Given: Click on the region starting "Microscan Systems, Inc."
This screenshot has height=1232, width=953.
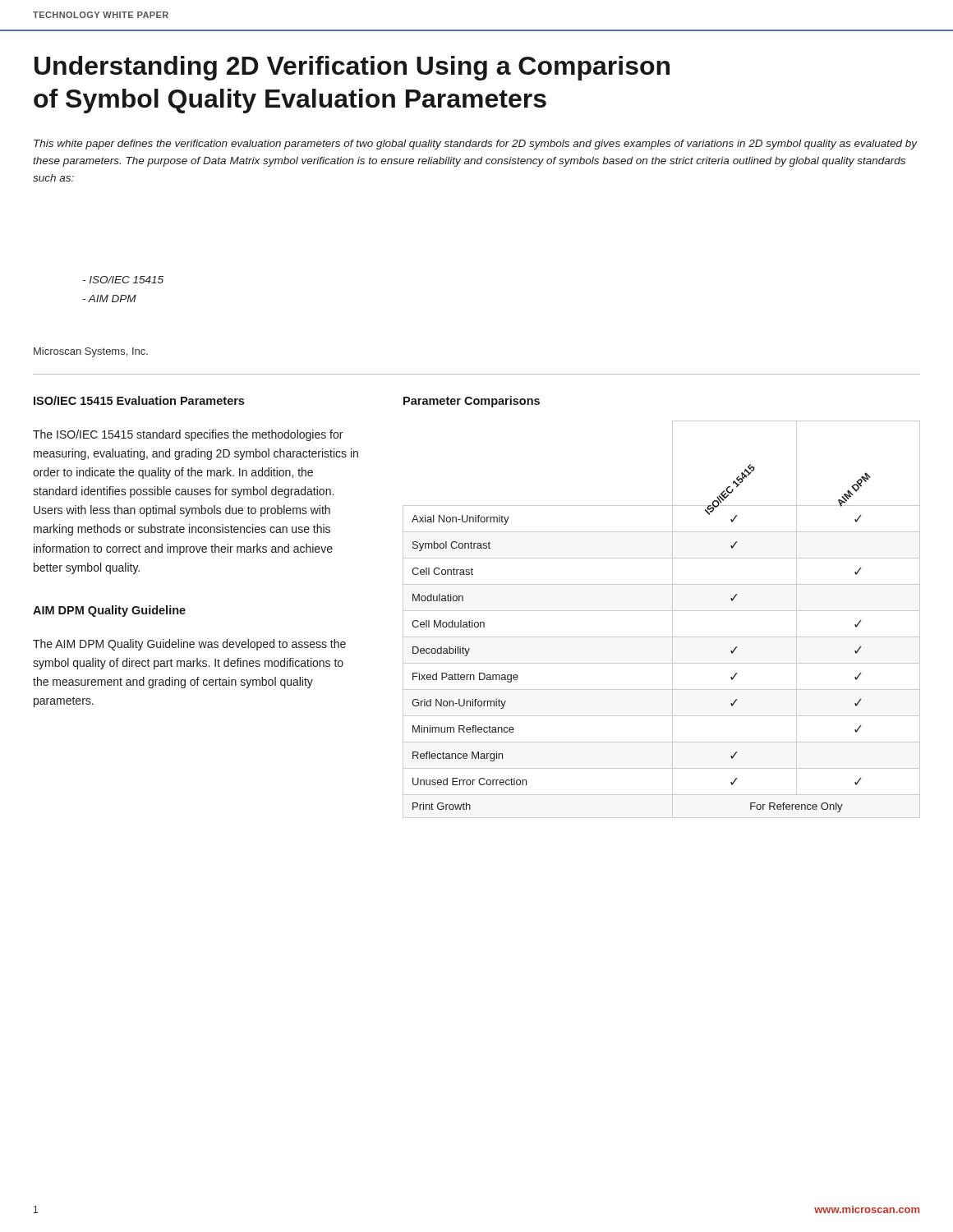Looking at the screenshot, I should pyautogui.click(x=91, y=351).
